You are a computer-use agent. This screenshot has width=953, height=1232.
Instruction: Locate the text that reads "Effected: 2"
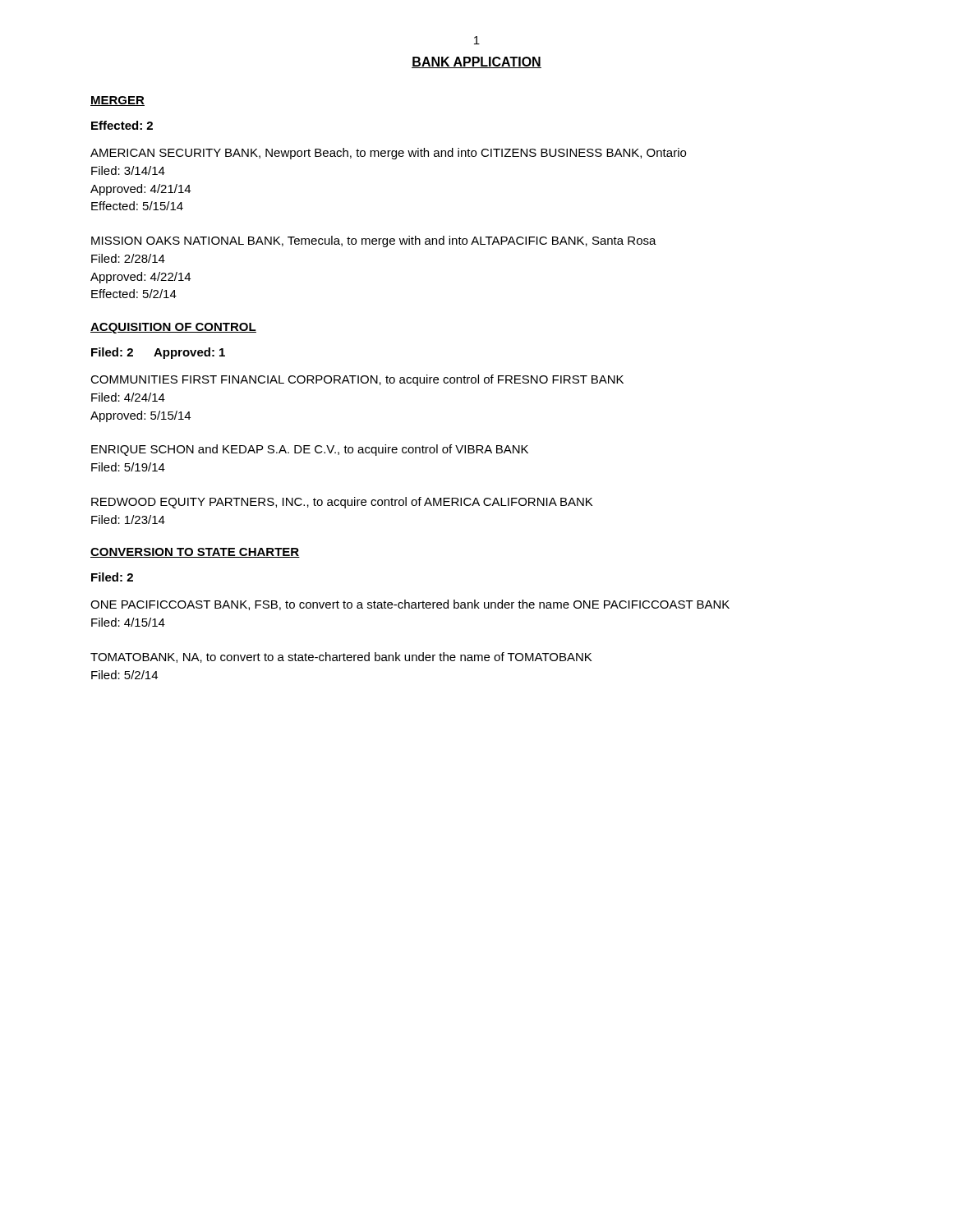click(122, 125)
